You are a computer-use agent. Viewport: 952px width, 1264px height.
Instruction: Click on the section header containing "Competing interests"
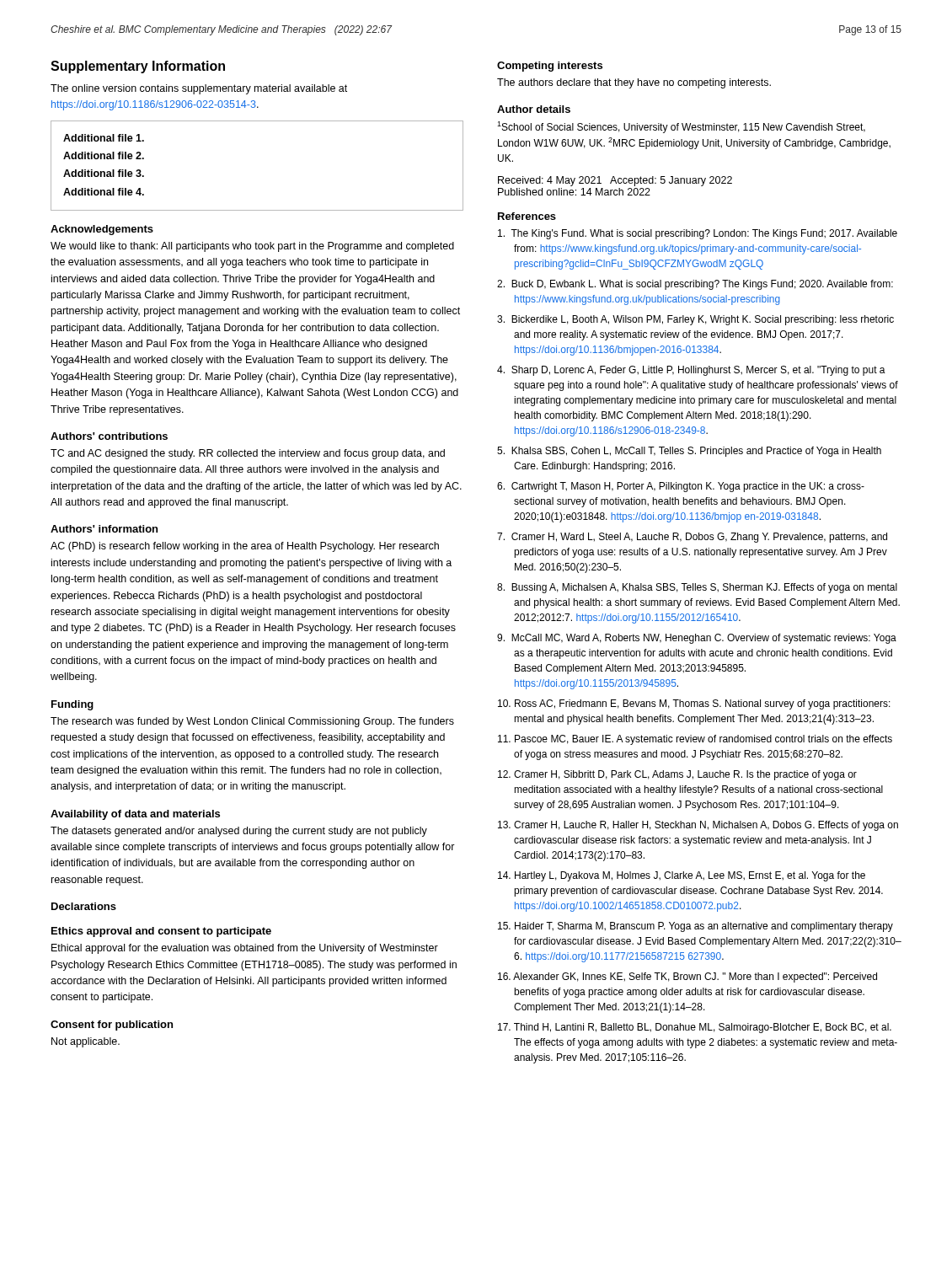click(550, 65)
